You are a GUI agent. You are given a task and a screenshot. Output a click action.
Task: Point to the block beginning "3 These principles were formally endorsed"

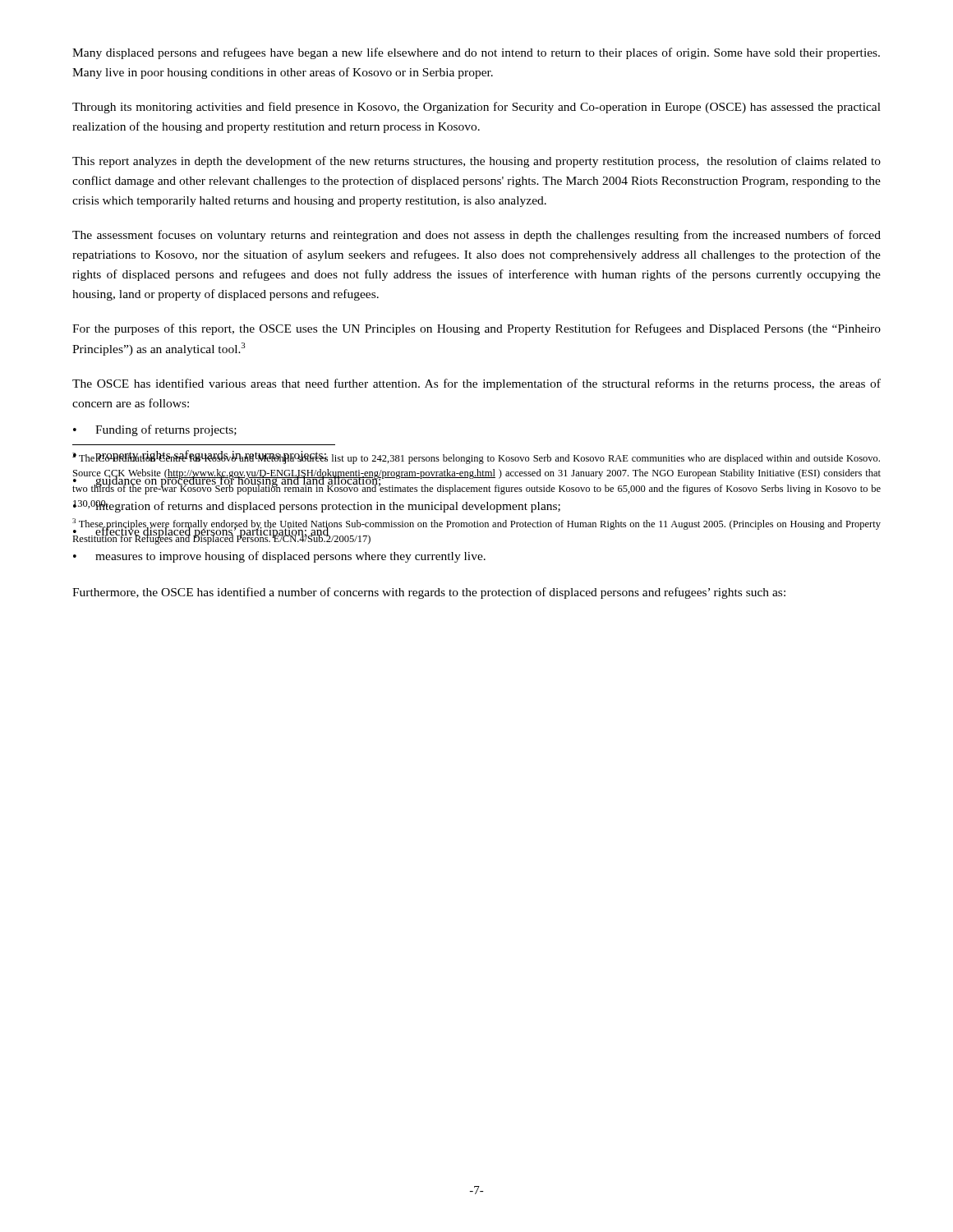coord(476,530)
